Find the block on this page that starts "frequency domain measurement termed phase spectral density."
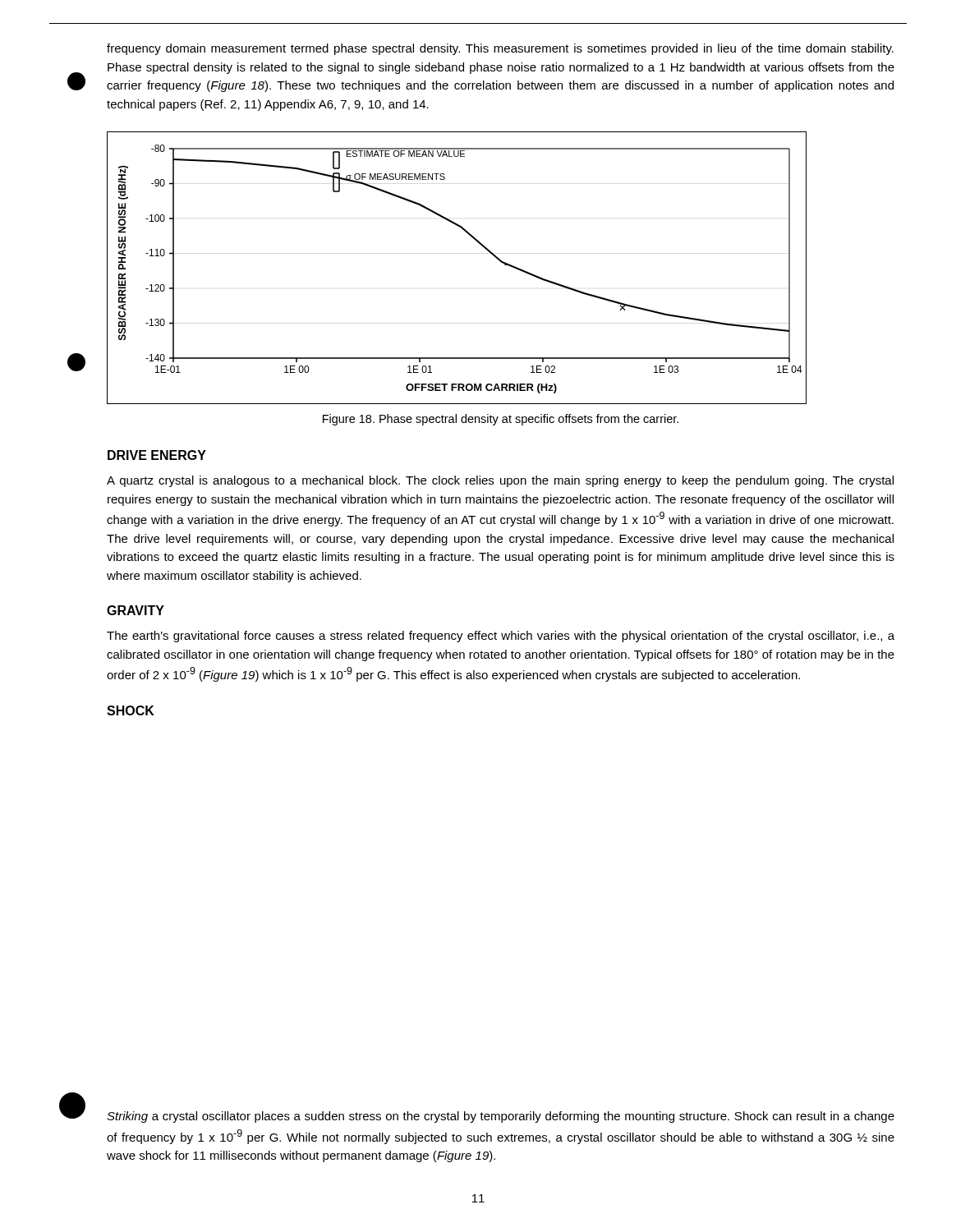 point(501,76)
